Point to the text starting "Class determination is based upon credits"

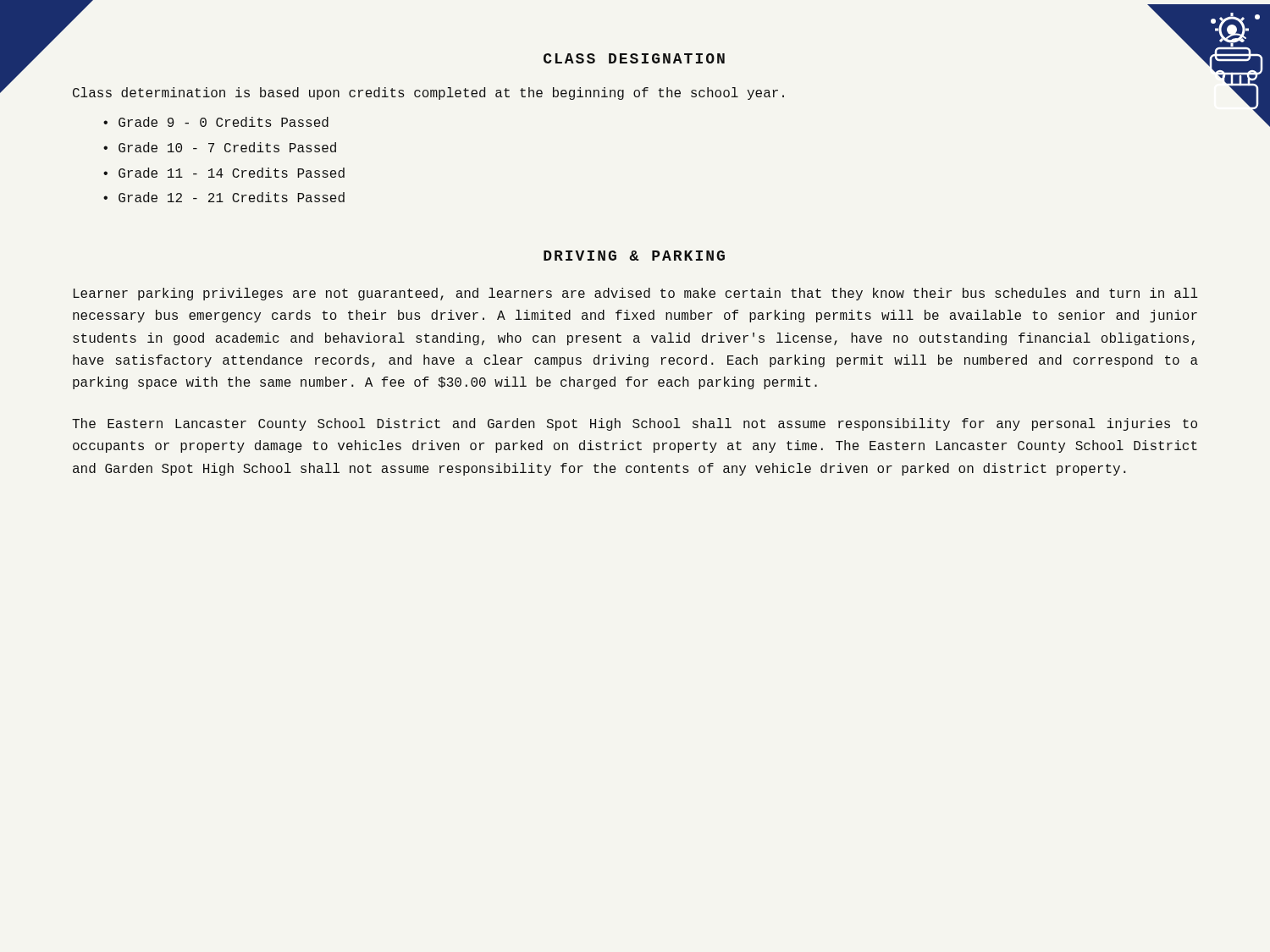[430, 94]
